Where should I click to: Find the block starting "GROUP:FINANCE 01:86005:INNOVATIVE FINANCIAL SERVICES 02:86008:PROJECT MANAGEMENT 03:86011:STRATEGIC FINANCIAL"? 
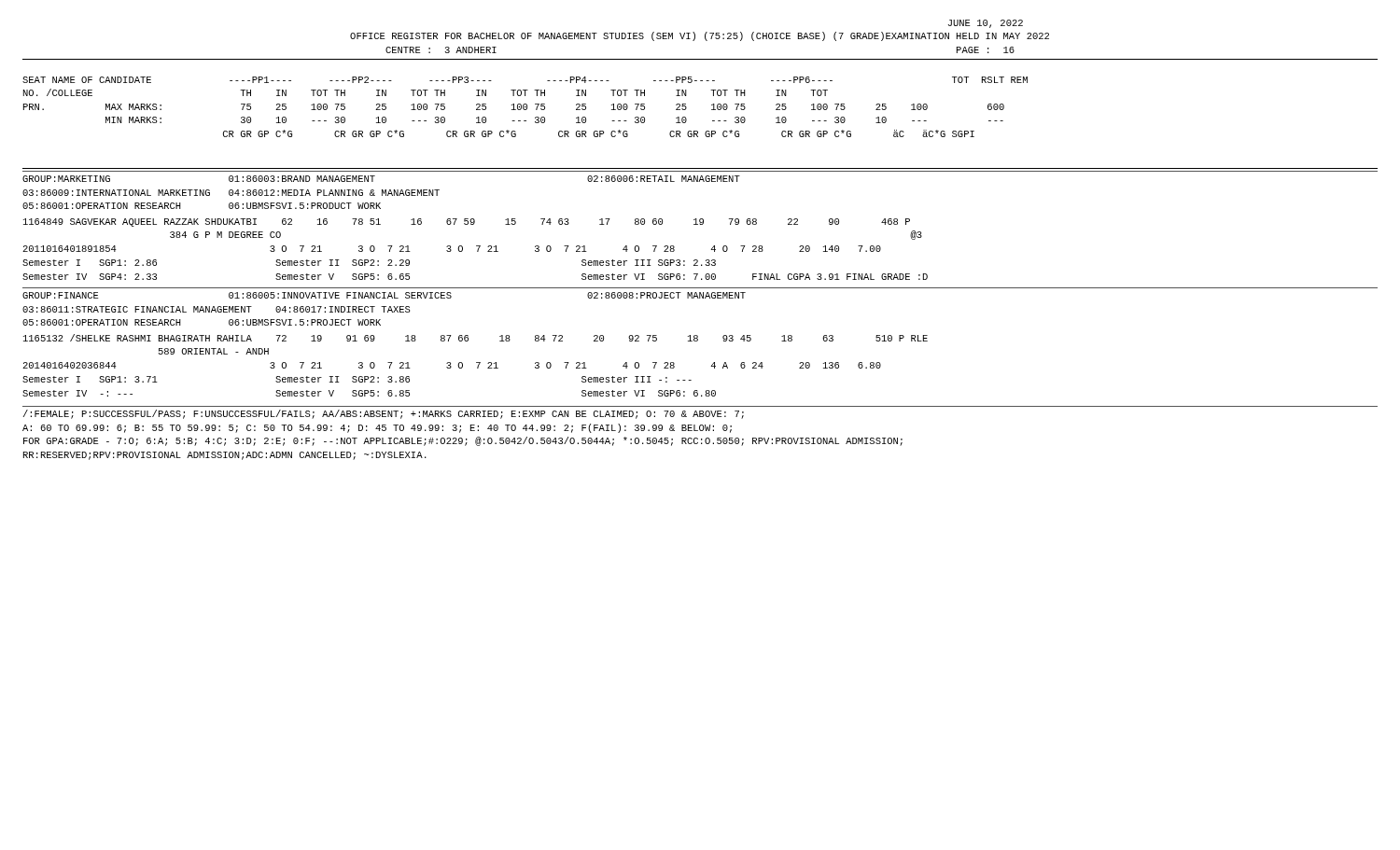pos(384,309)
